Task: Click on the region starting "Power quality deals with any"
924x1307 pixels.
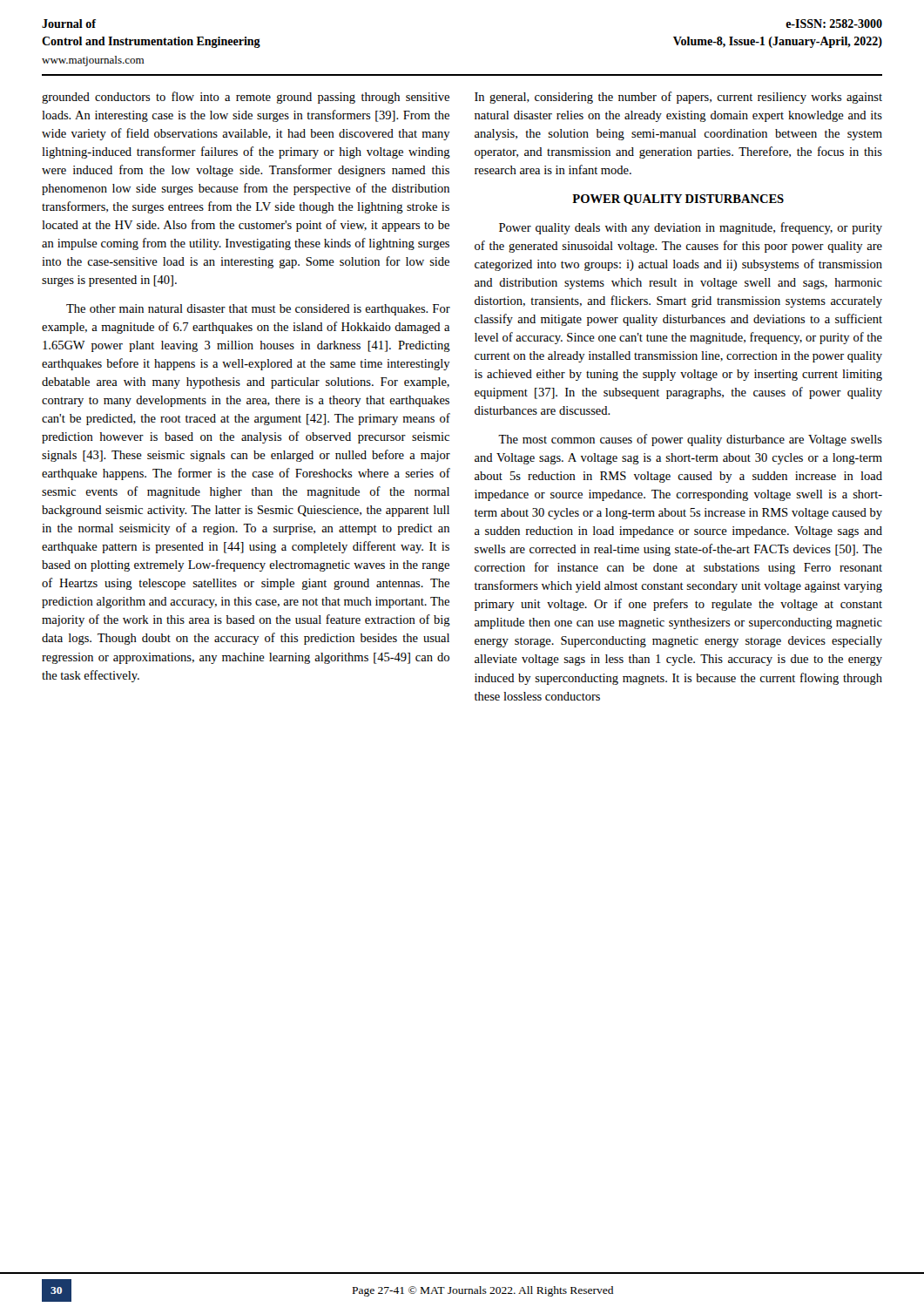Action: tap(678, 319)
